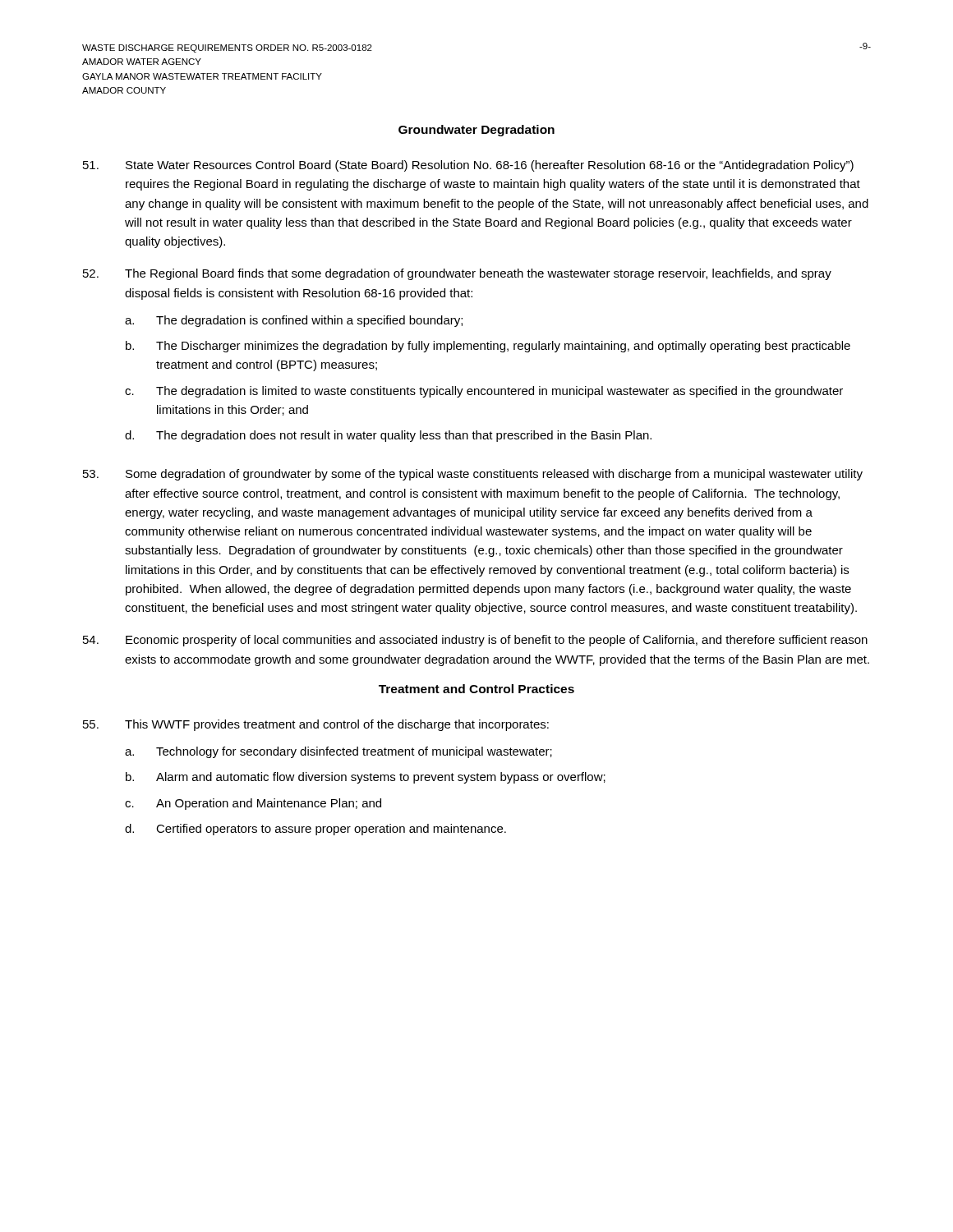Find the region starting "b. Alarm and automatic flow"
Screen dimensions: 1232x953
(x=498, y=777)
